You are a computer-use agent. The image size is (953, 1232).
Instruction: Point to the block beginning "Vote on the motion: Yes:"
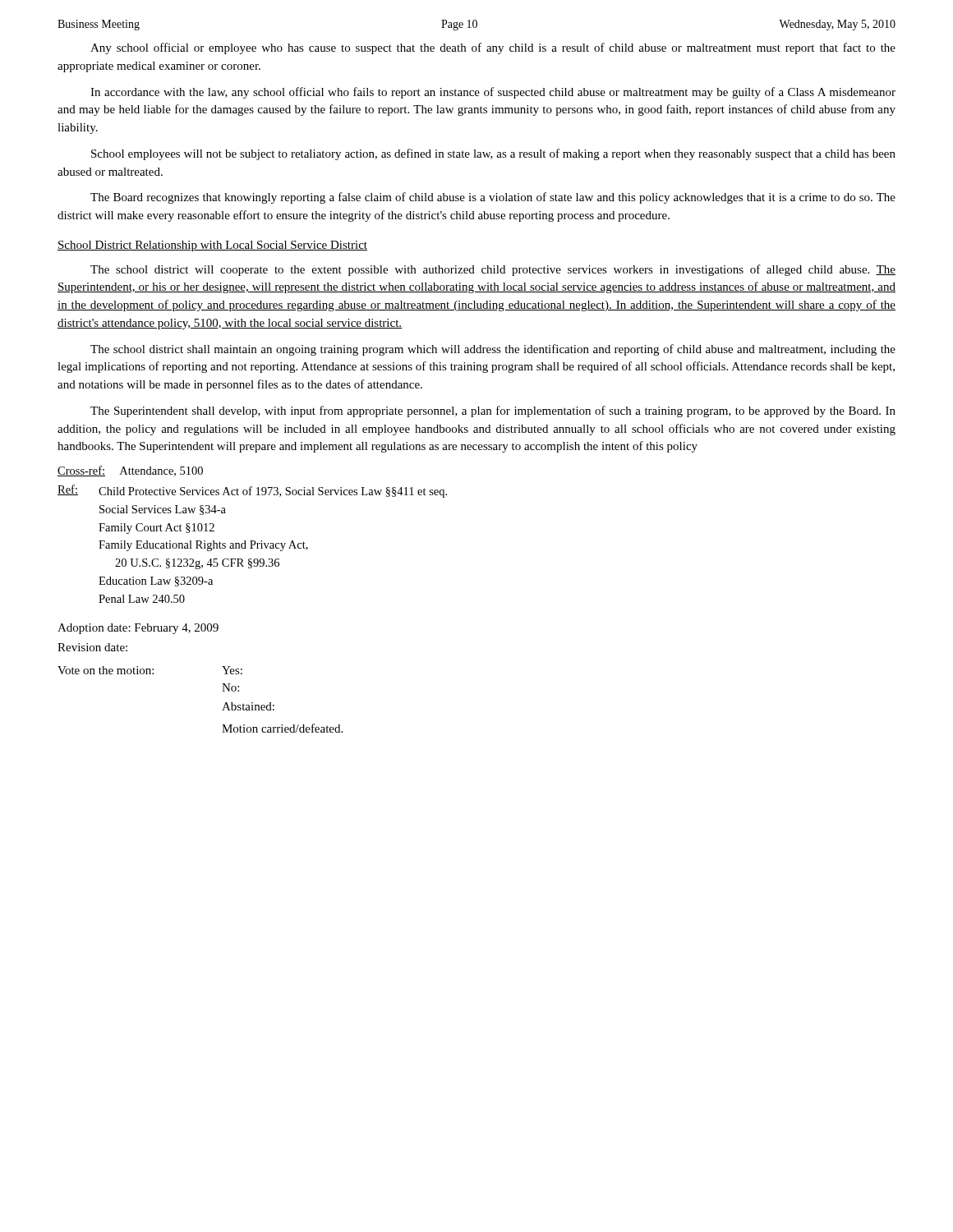[150, 670]
